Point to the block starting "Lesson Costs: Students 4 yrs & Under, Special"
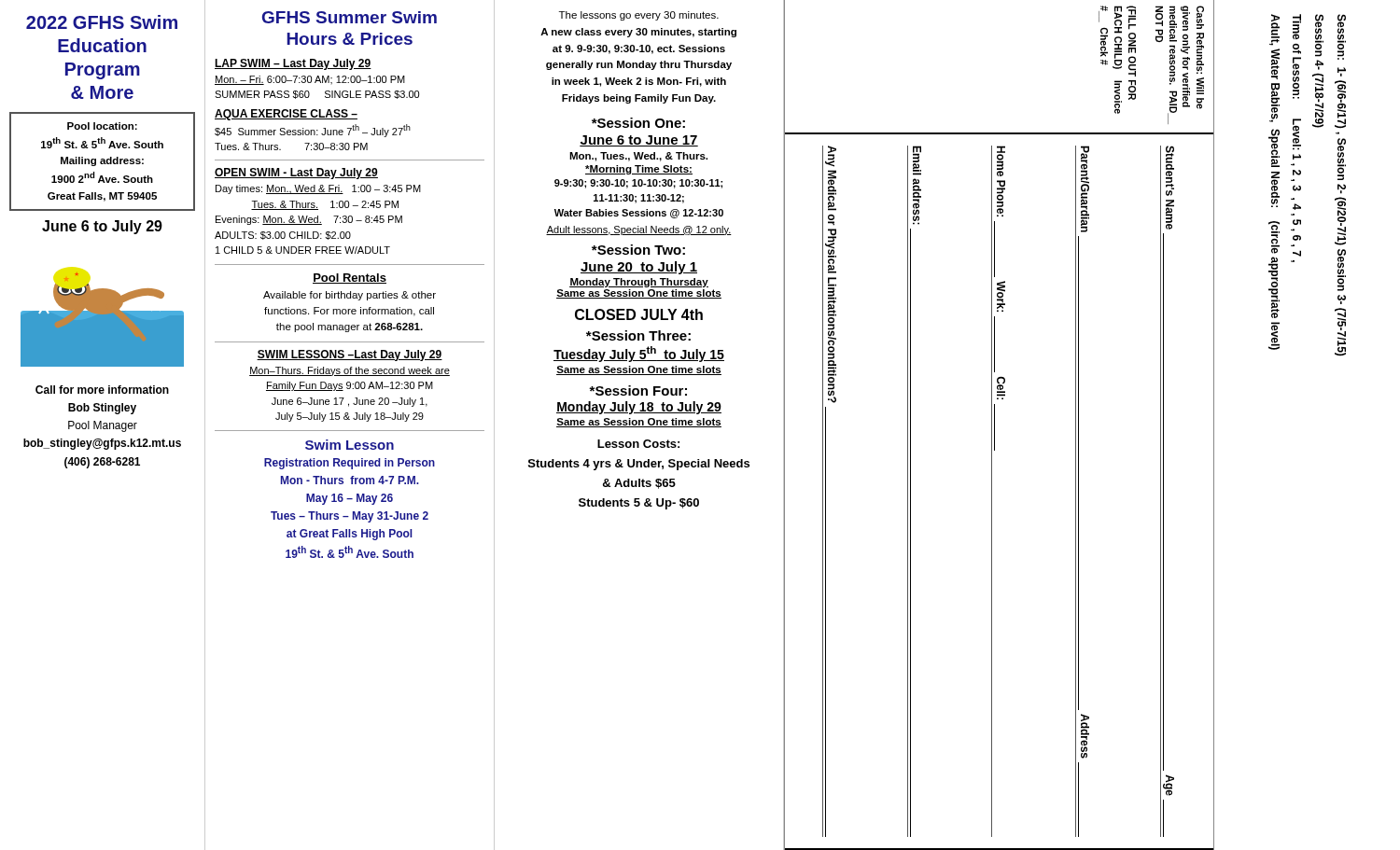 coord(639,473)
